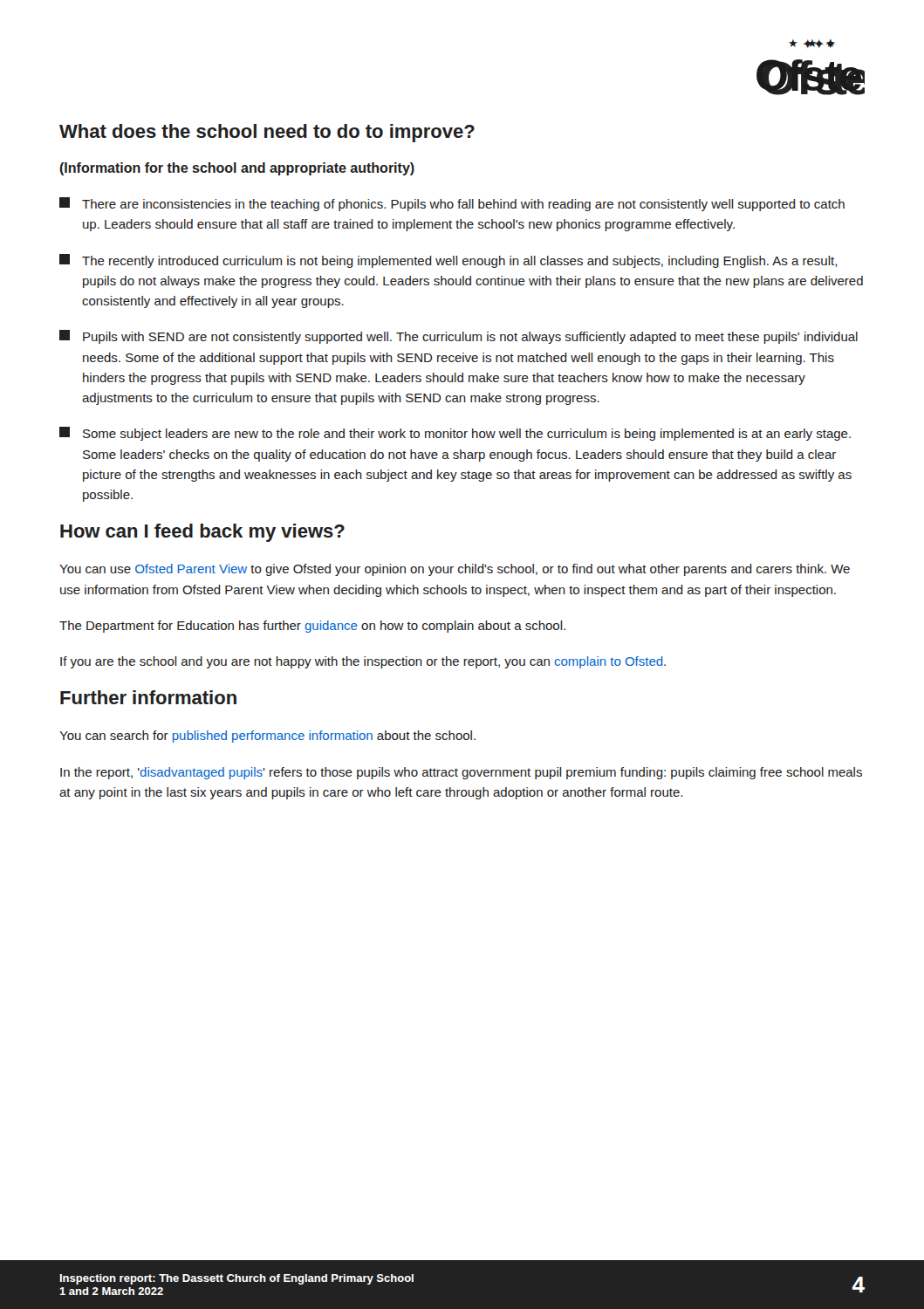The width and height of the screenshot is (924, 1309).
Task: Locate a logo
Action: click(808, 69)
